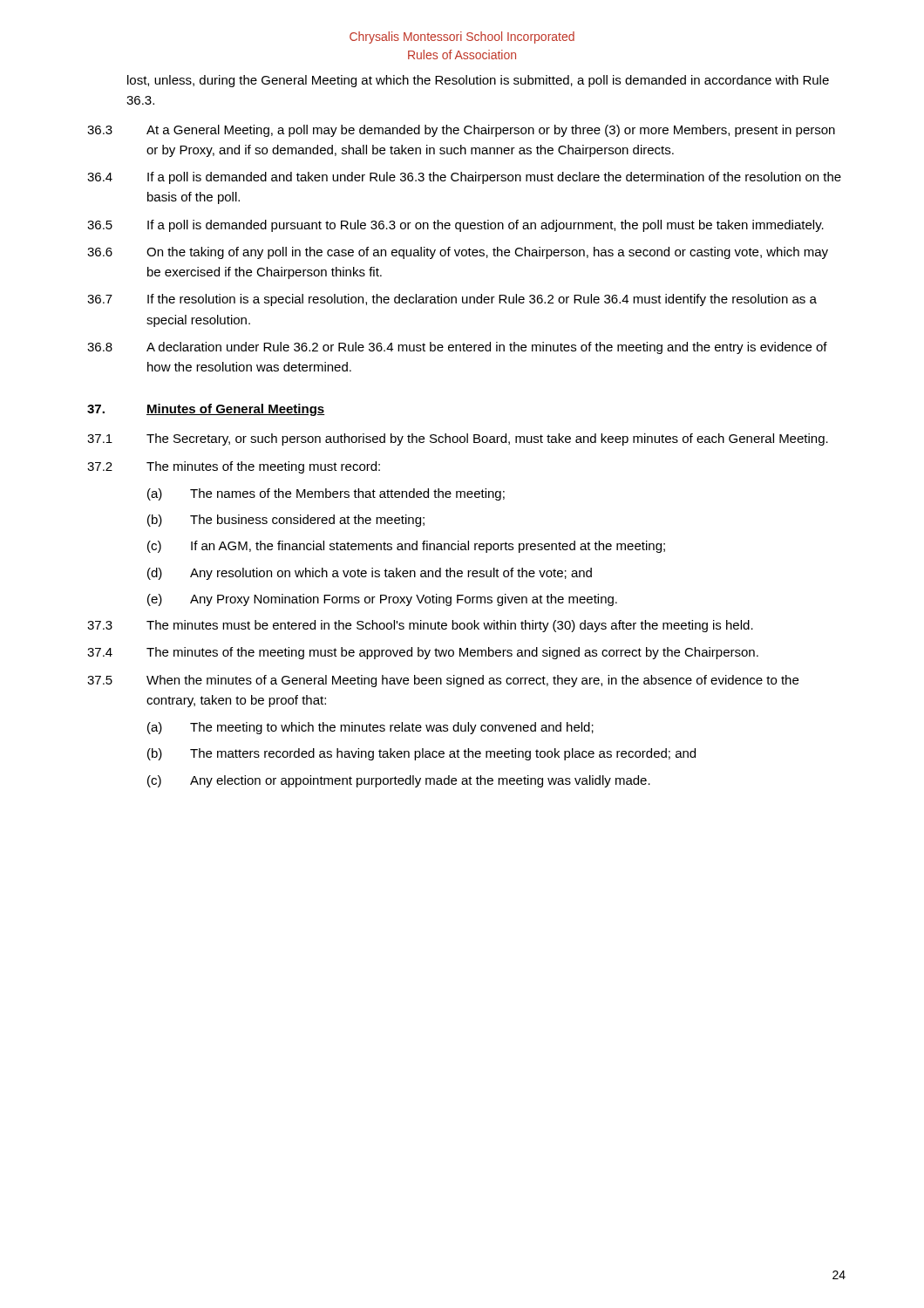
Task: Find the block on this page that starts "(c) If an"
Action: click(x=496, y=546)
